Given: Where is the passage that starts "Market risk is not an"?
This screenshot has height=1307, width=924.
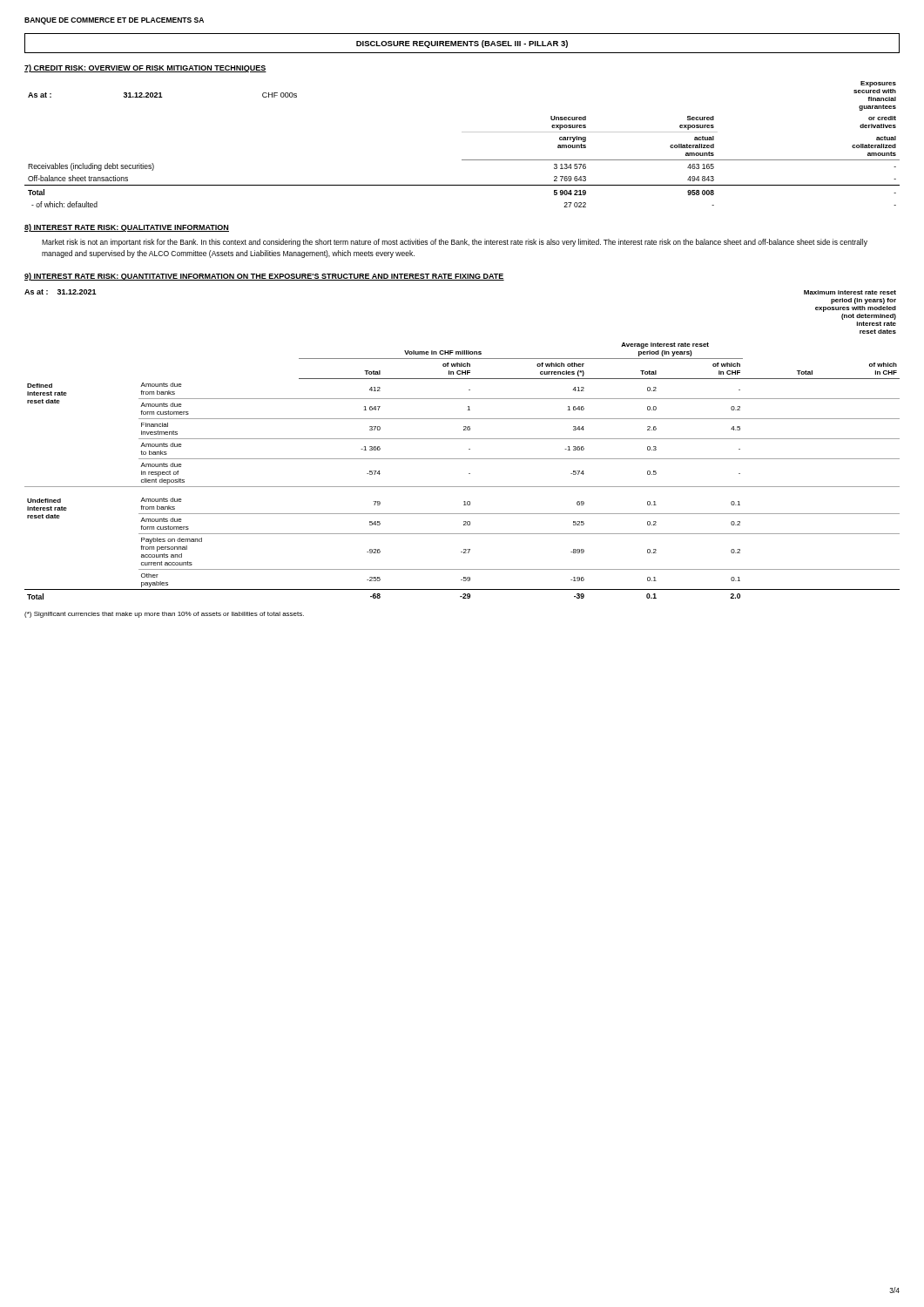Looking at the screenshot, I should 455,248.
